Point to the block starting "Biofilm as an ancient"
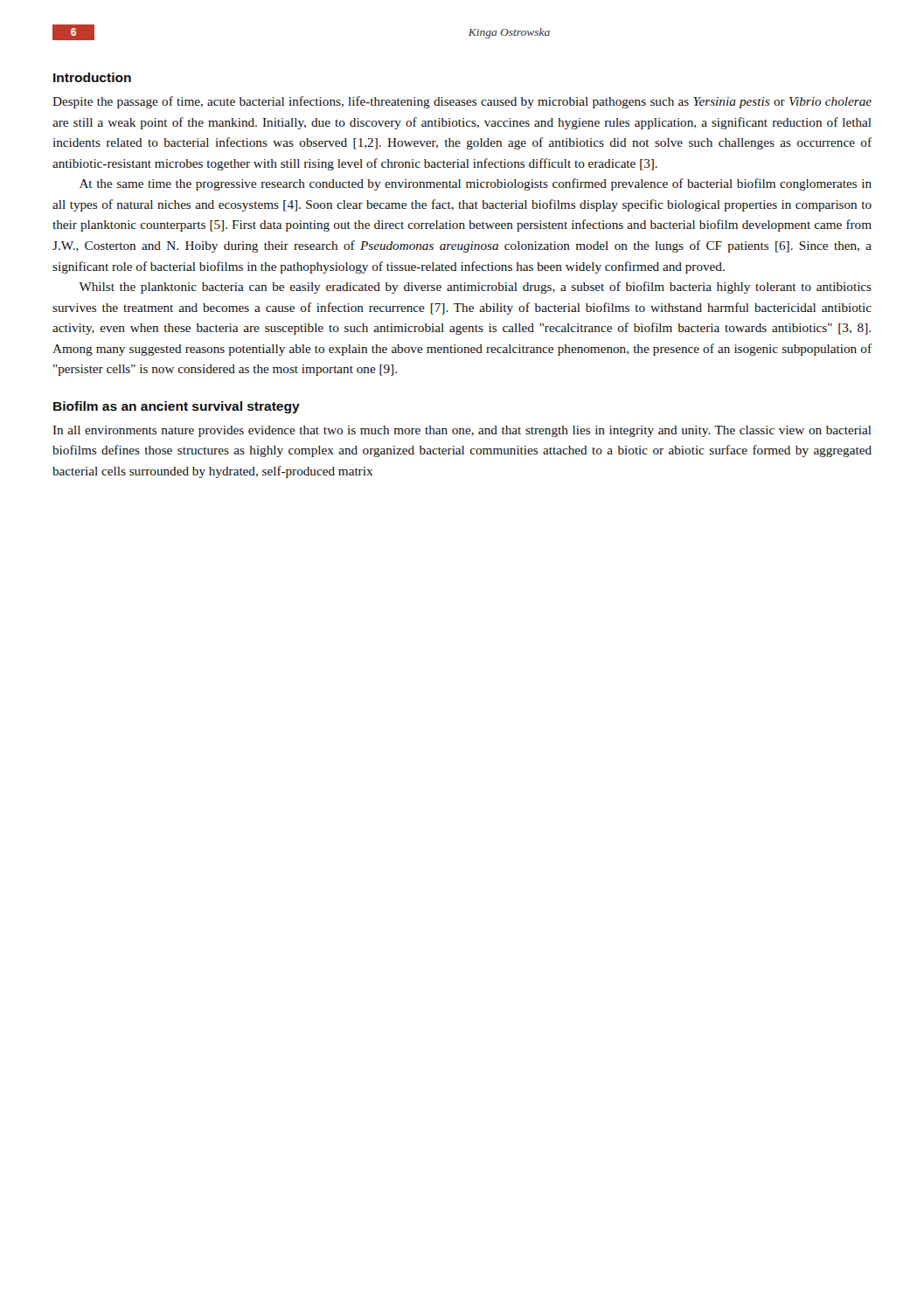 click(176, 406)
